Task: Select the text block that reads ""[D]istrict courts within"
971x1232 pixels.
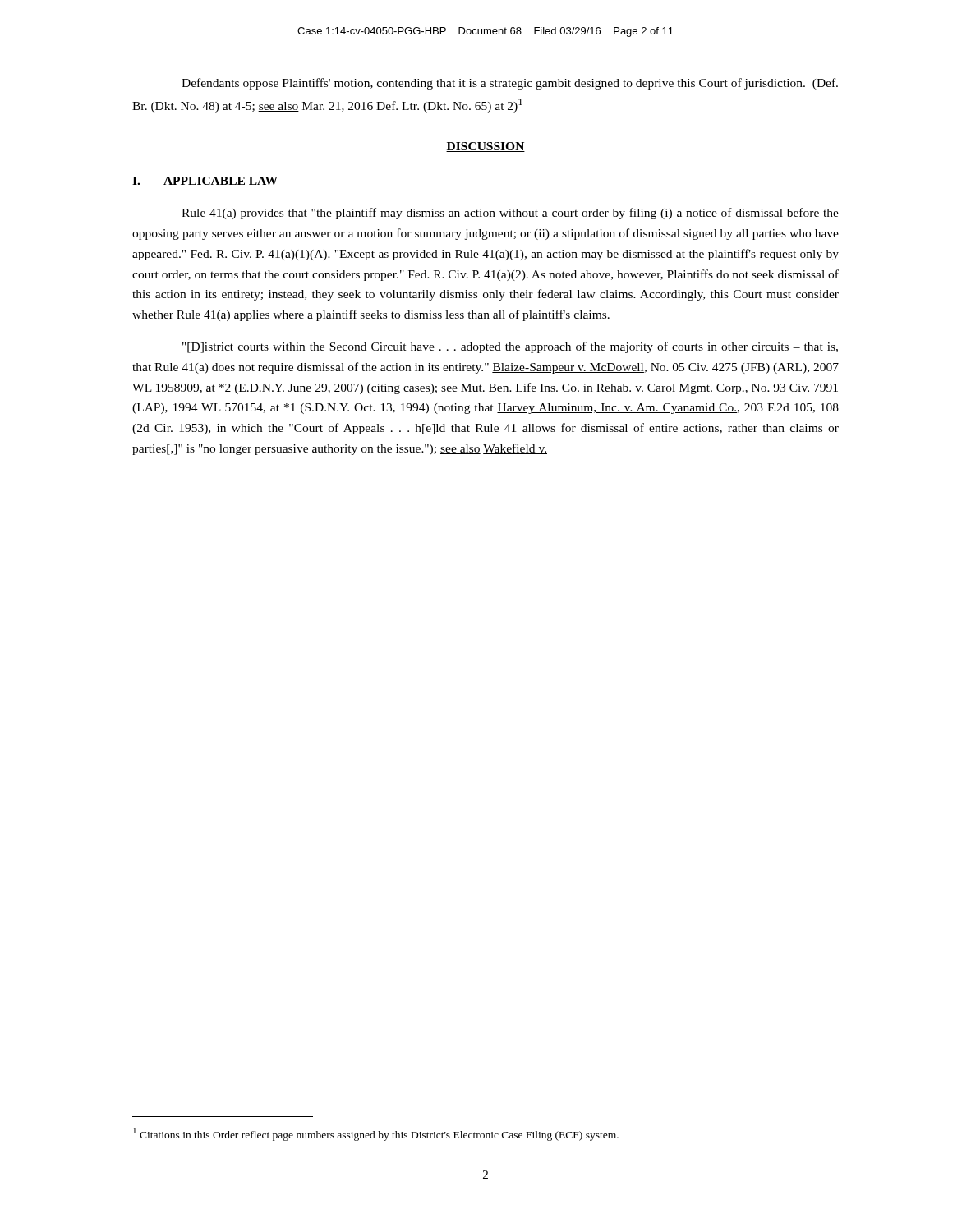Action: click(x=486, y=397)
